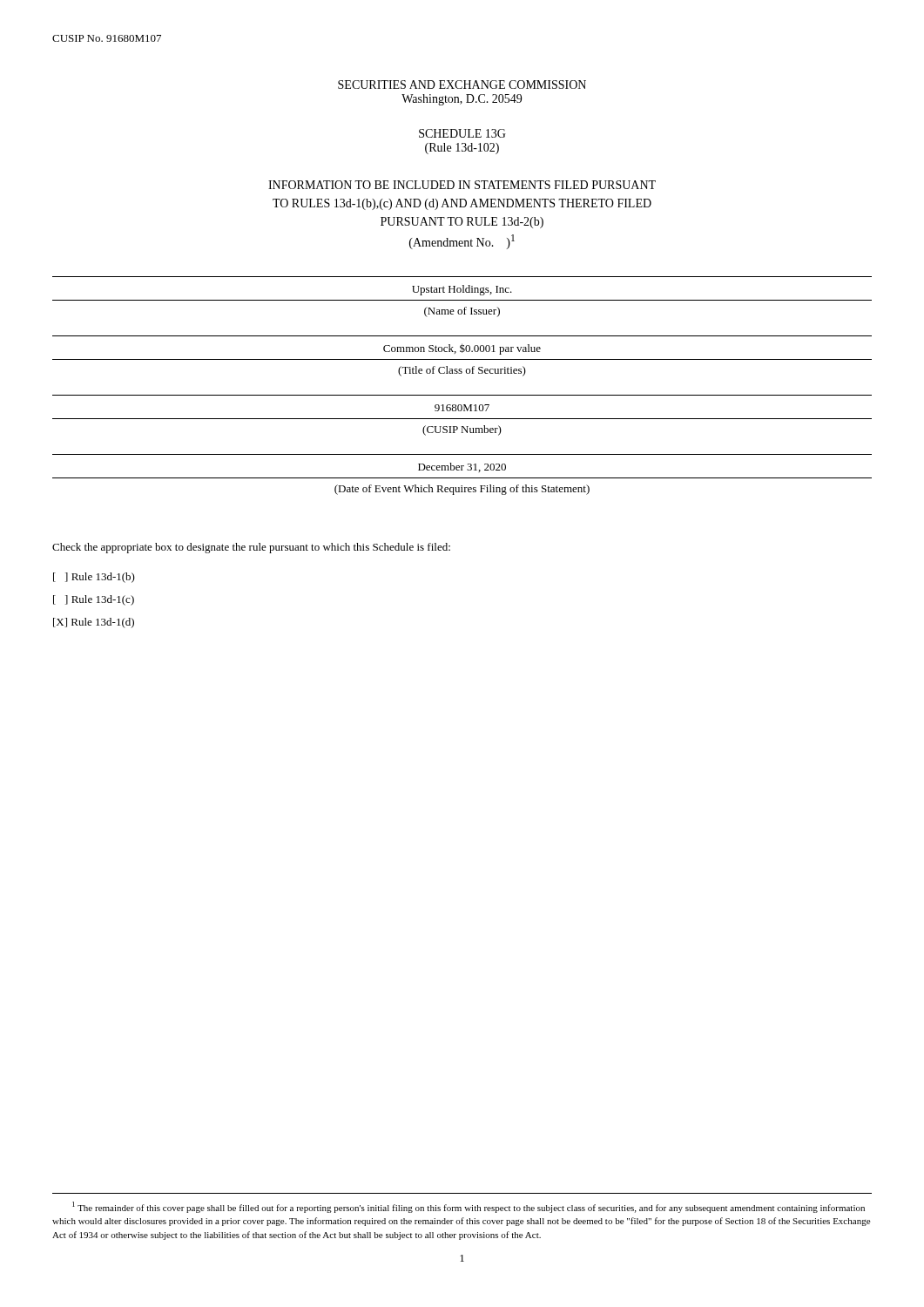Find the list item with the text "[ ] Rule 13d-1(c)"
924x1307 pixels.
[x=93, y=599]
